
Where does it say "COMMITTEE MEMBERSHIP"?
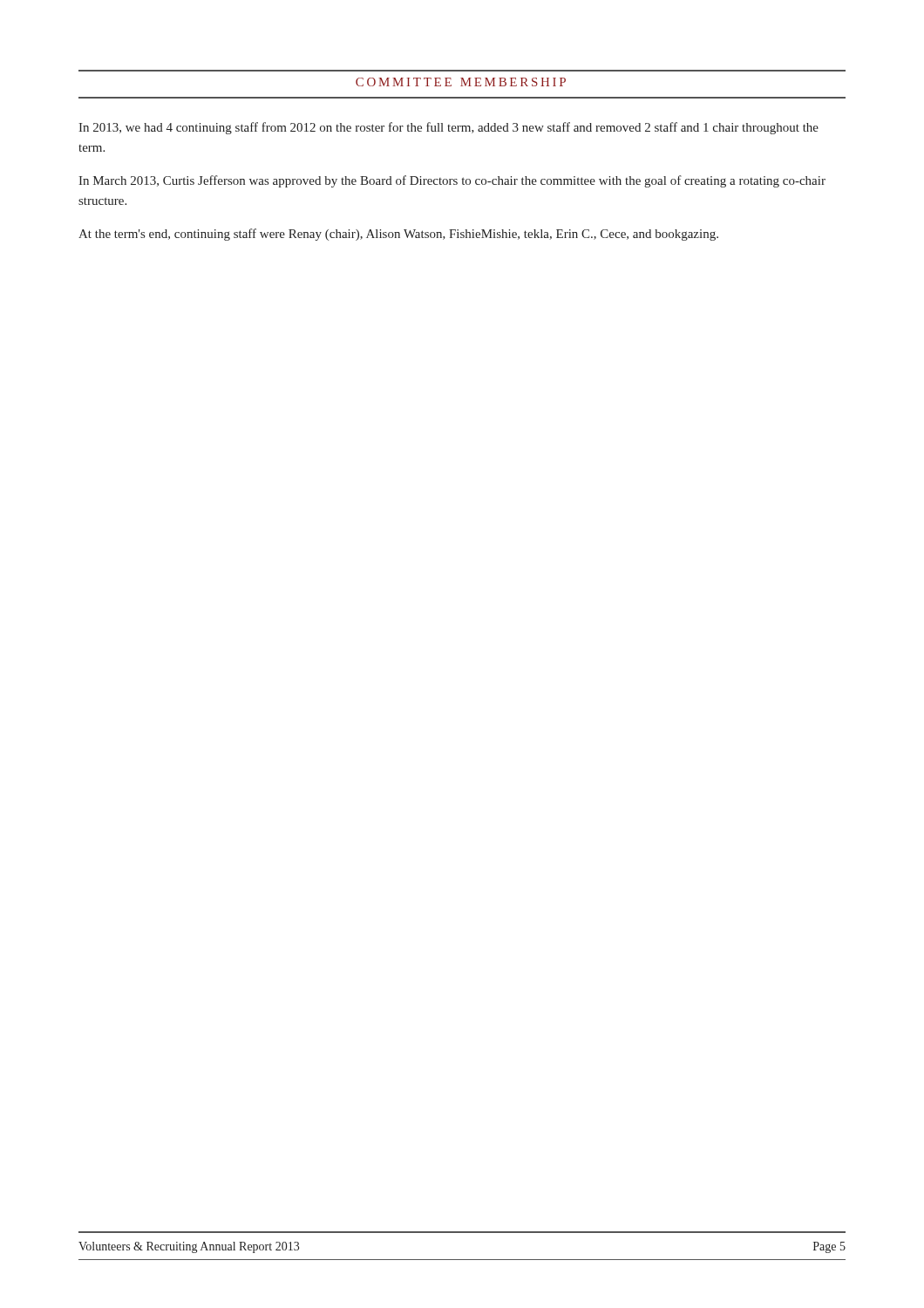462,84
